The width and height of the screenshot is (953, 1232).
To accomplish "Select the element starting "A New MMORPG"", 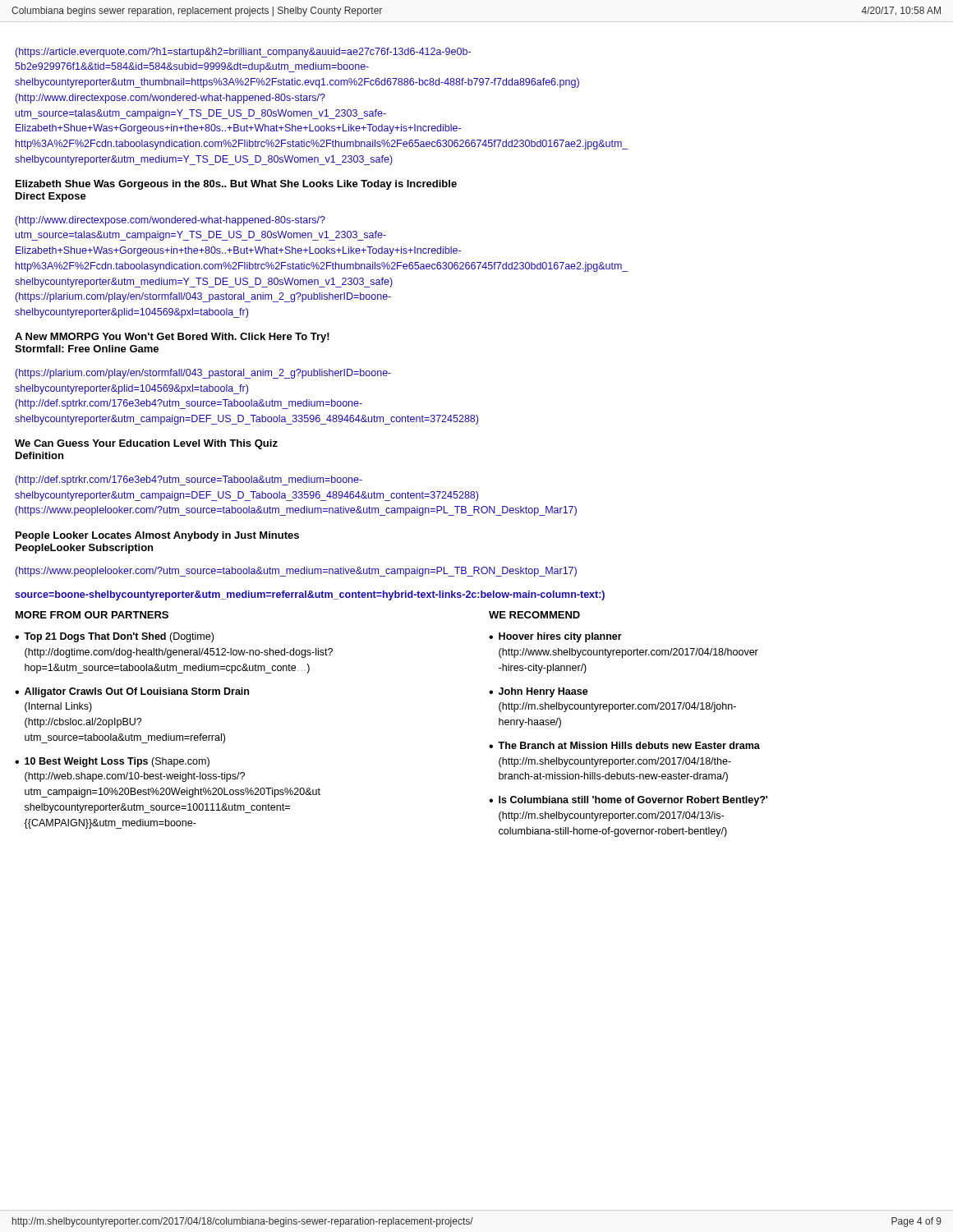I will pos(172,338).
